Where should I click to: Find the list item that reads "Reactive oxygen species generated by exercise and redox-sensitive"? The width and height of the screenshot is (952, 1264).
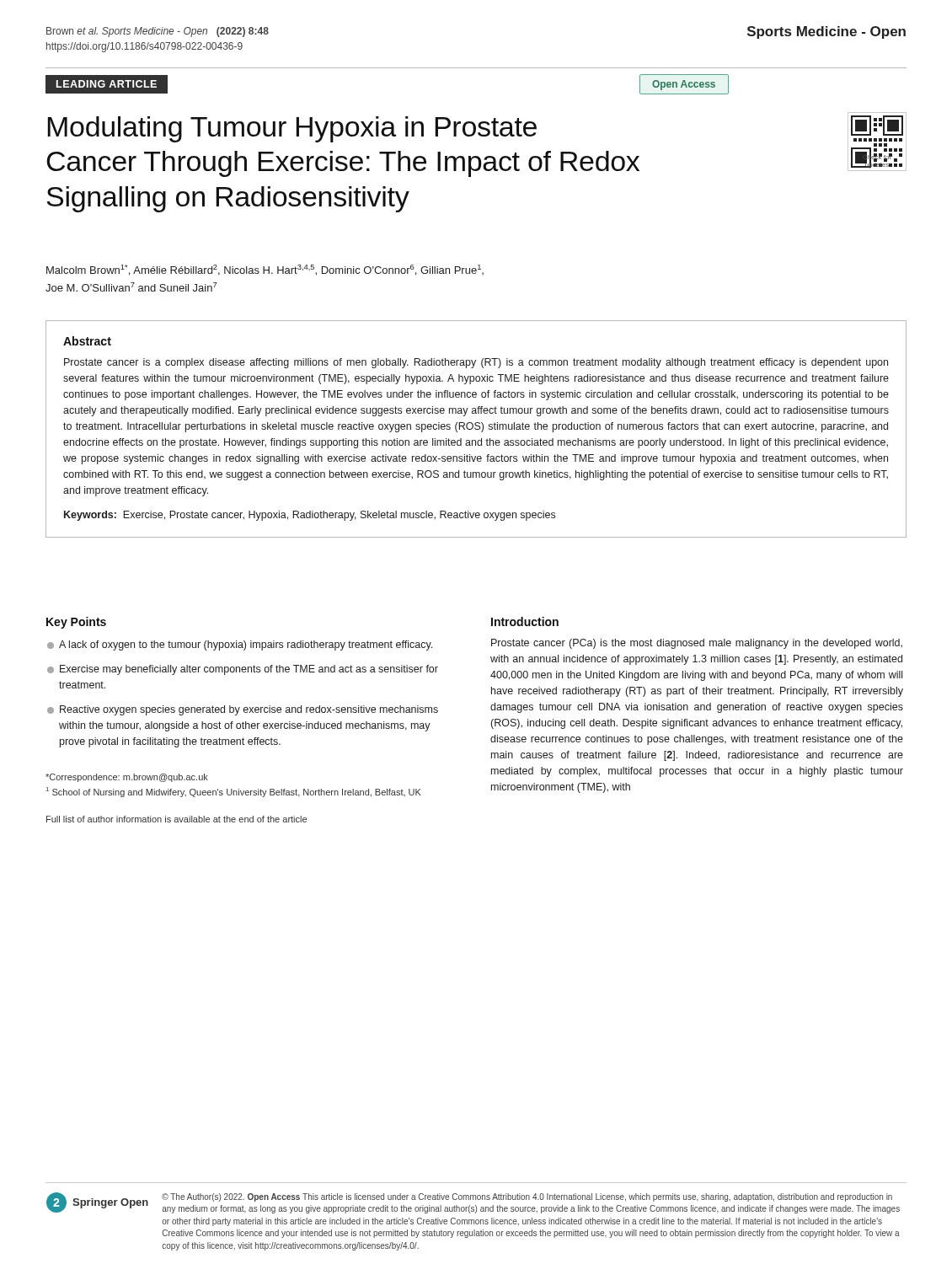(243, 726)
